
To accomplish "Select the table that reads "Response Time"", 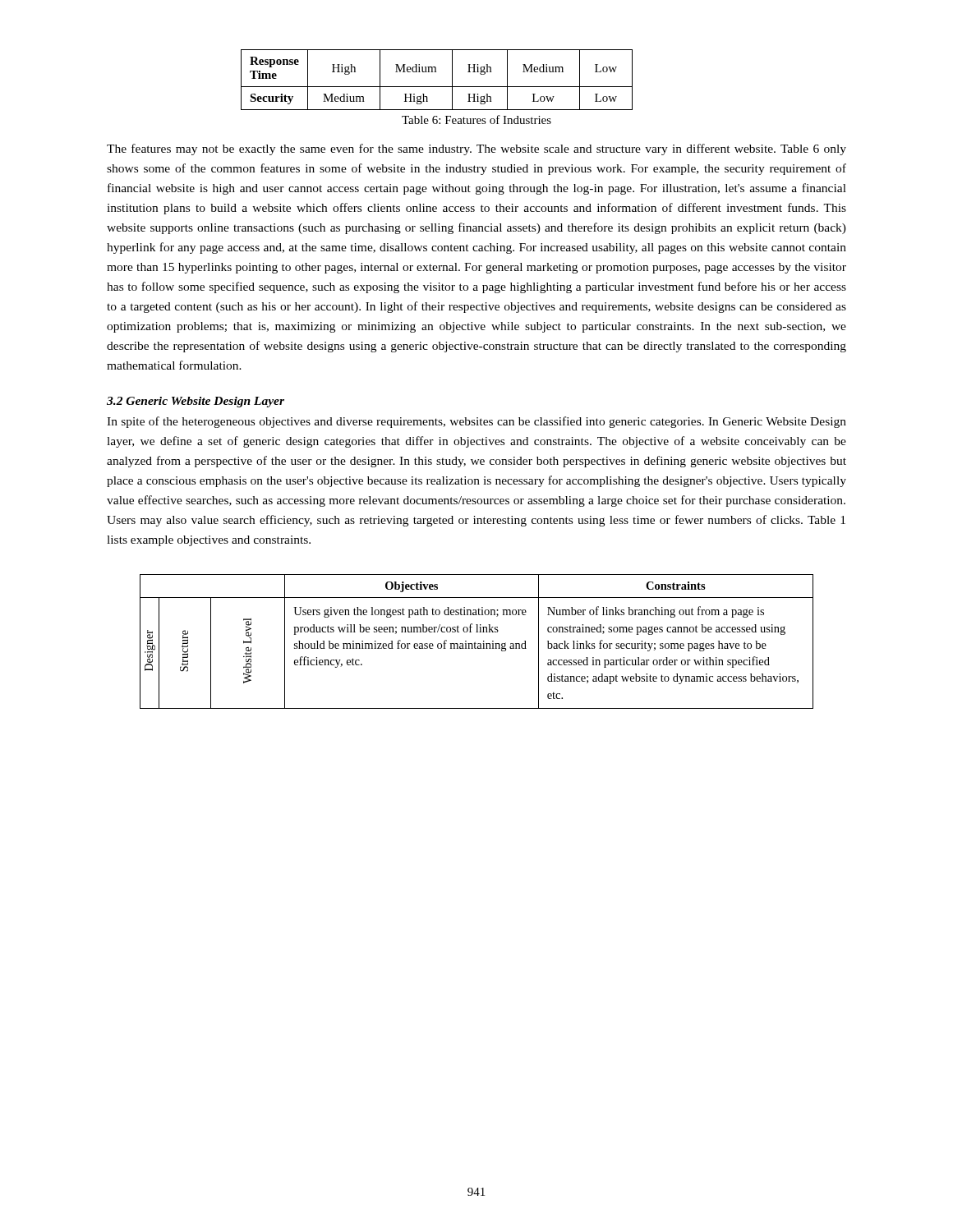I will pos(476,80).
